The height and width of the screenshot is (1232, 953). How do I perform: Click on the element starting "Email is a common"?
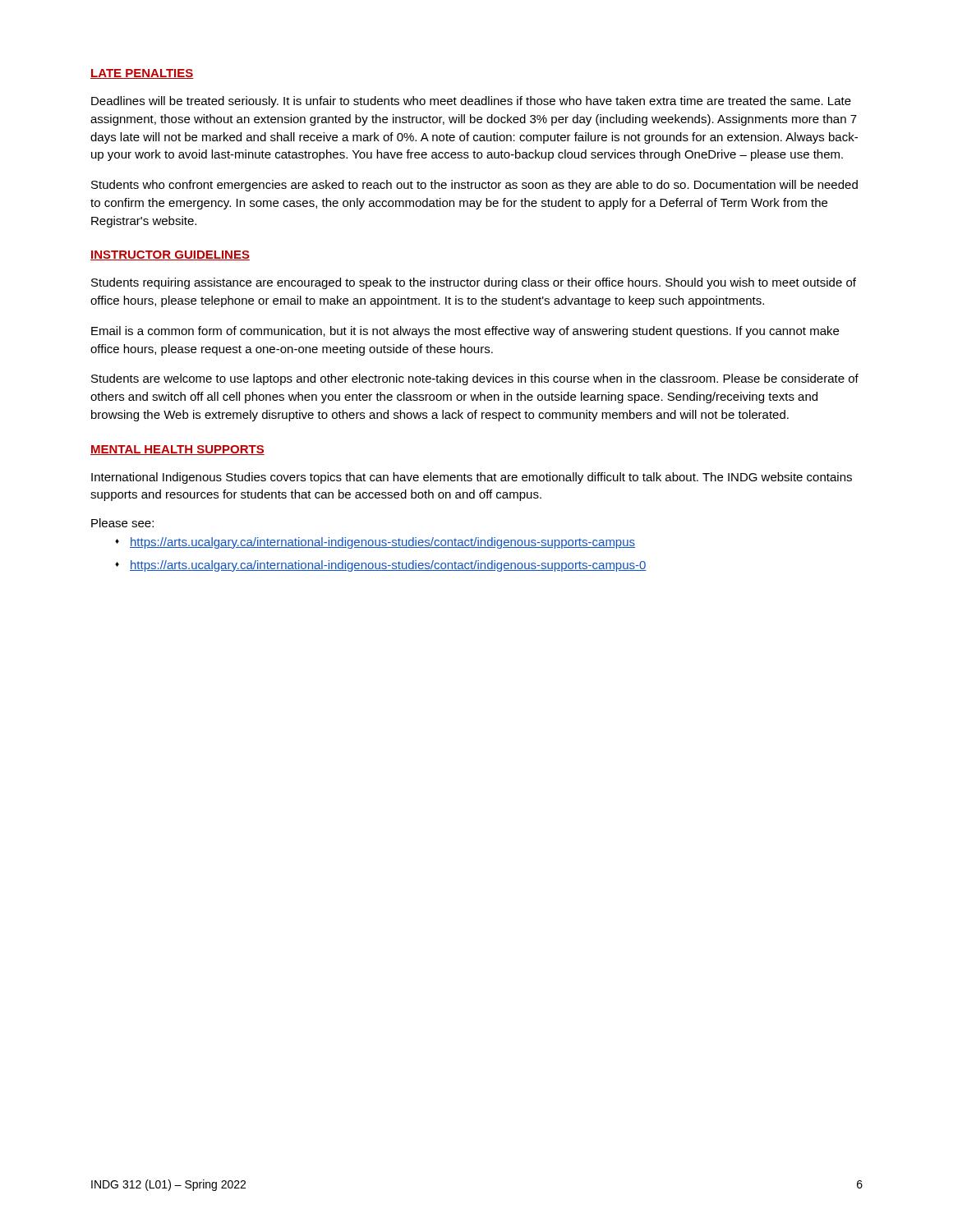(476, 340)
